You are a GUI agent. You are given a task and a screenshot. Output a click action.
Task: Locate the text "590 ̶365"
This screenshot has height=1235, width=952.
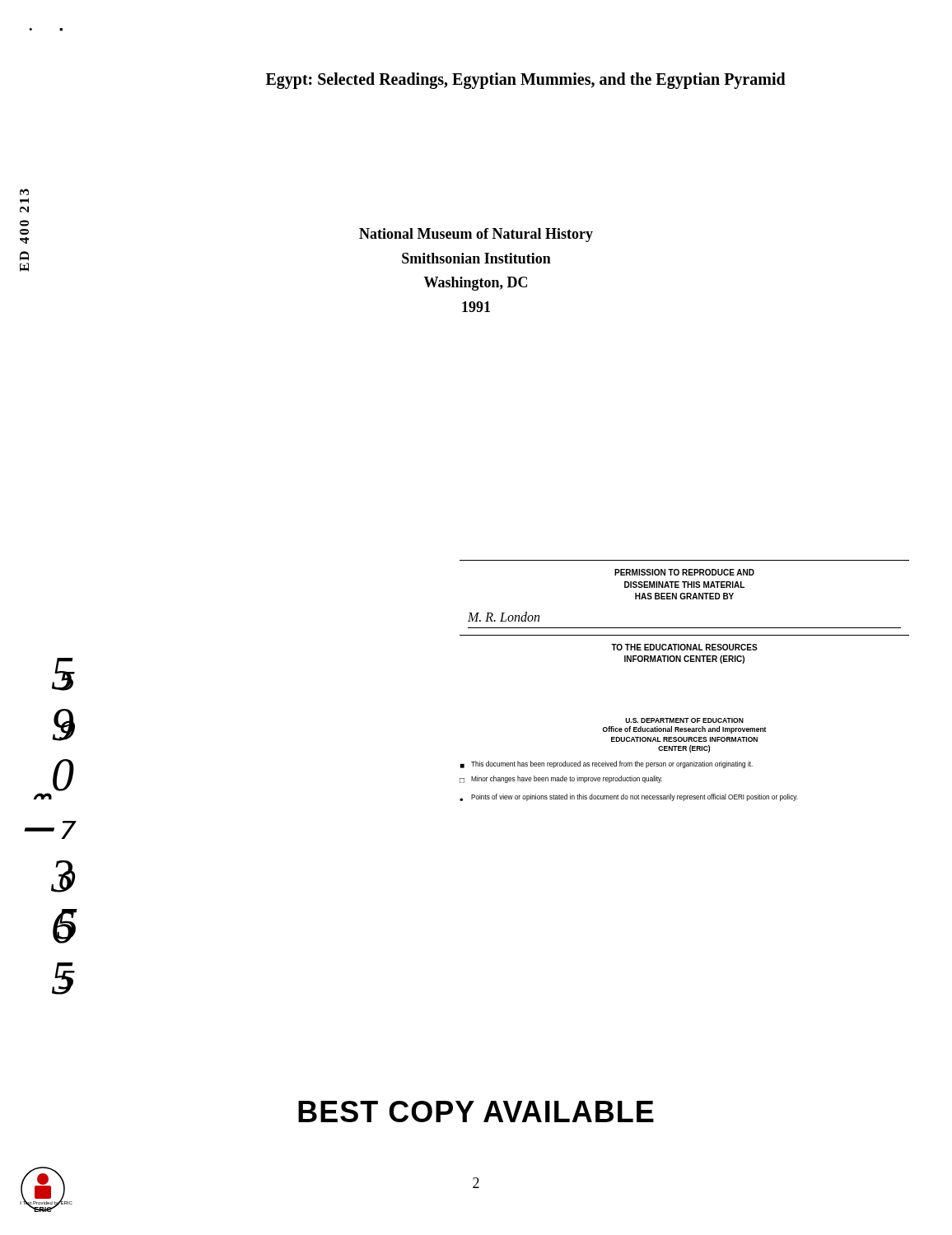[63, 826]
